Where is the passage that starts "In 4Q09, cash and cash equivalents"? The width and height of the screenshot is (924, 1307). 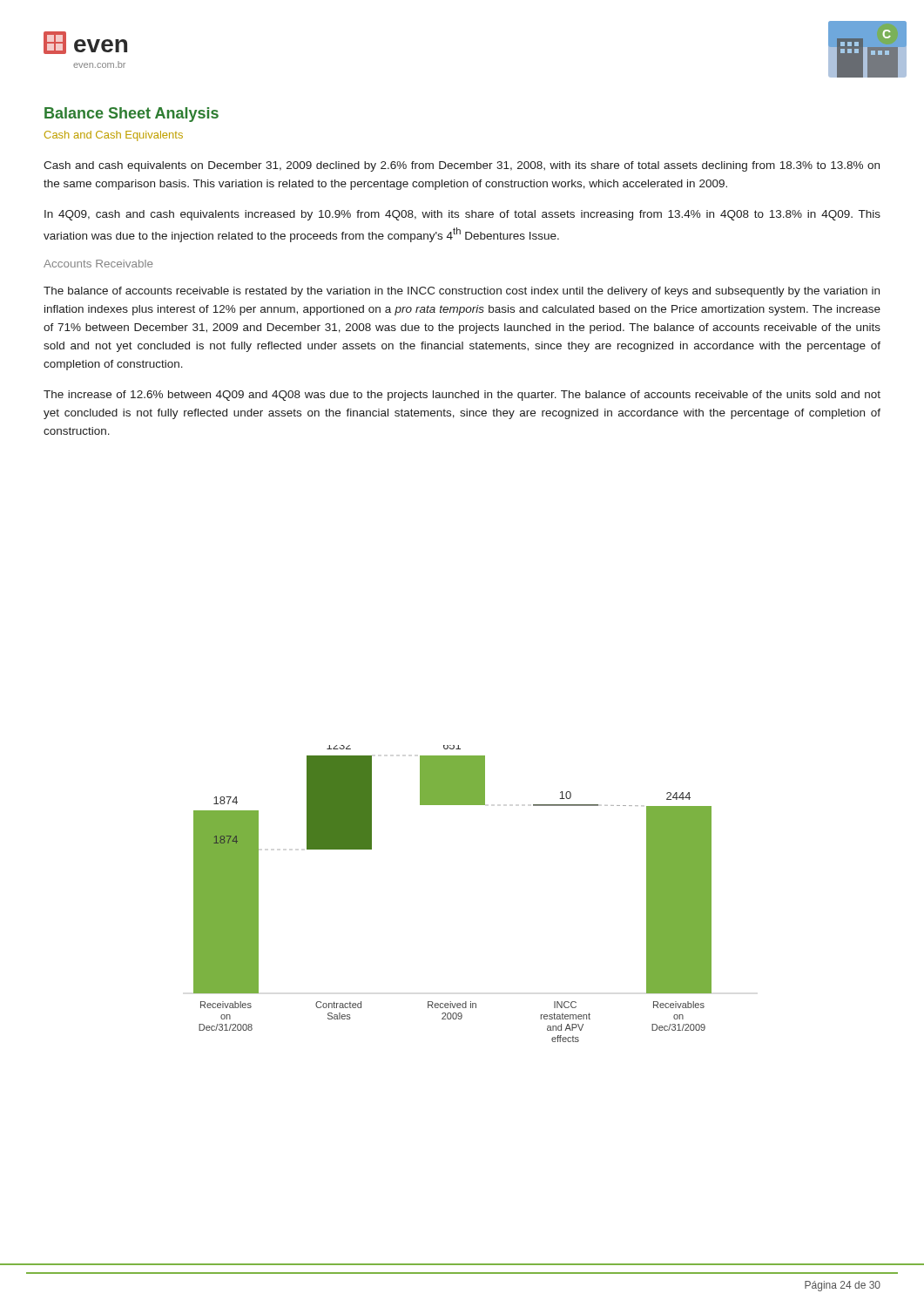click(462, 224)
